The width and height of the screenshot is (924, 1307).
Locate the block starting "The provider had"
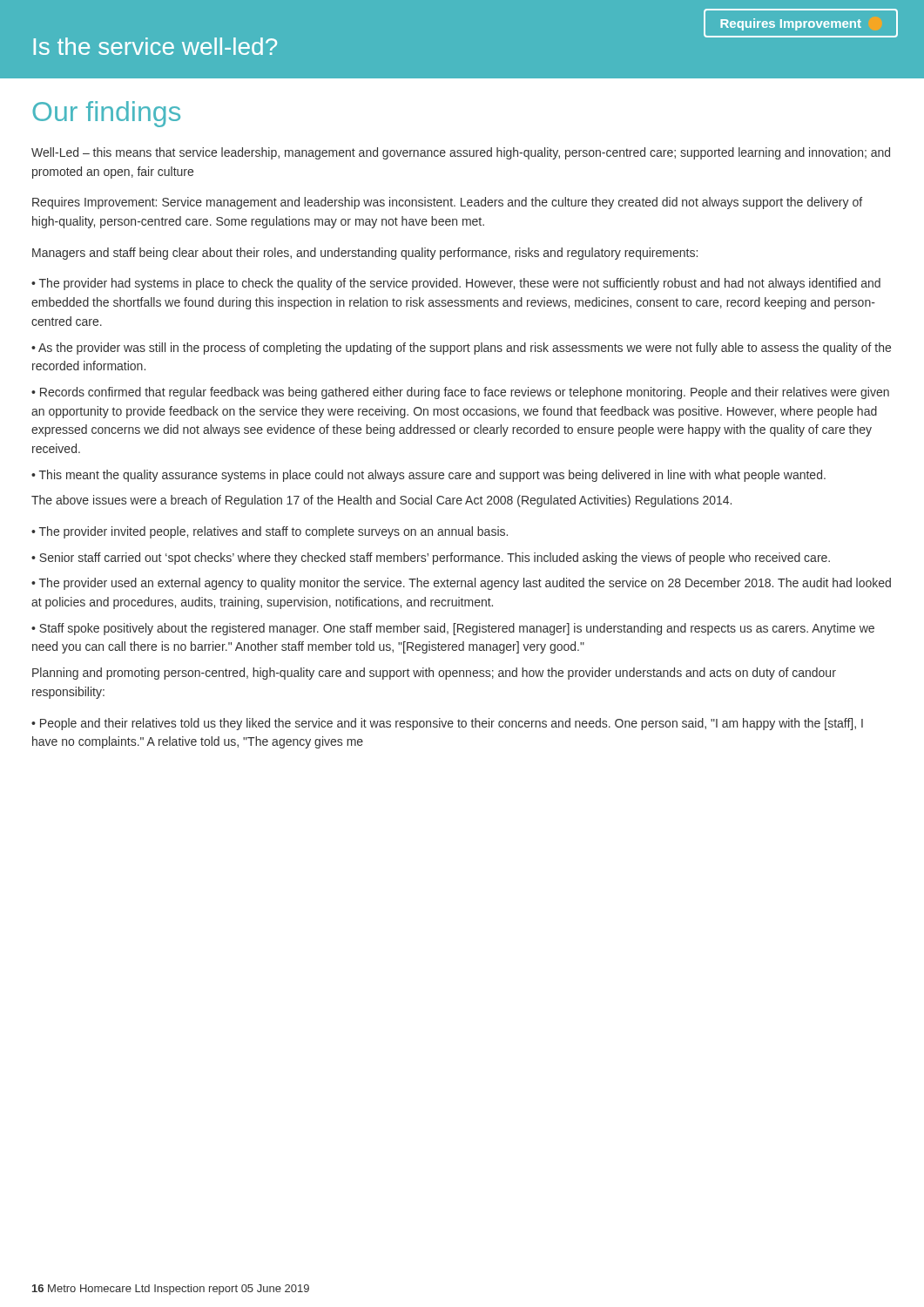(x=462, y=303)
